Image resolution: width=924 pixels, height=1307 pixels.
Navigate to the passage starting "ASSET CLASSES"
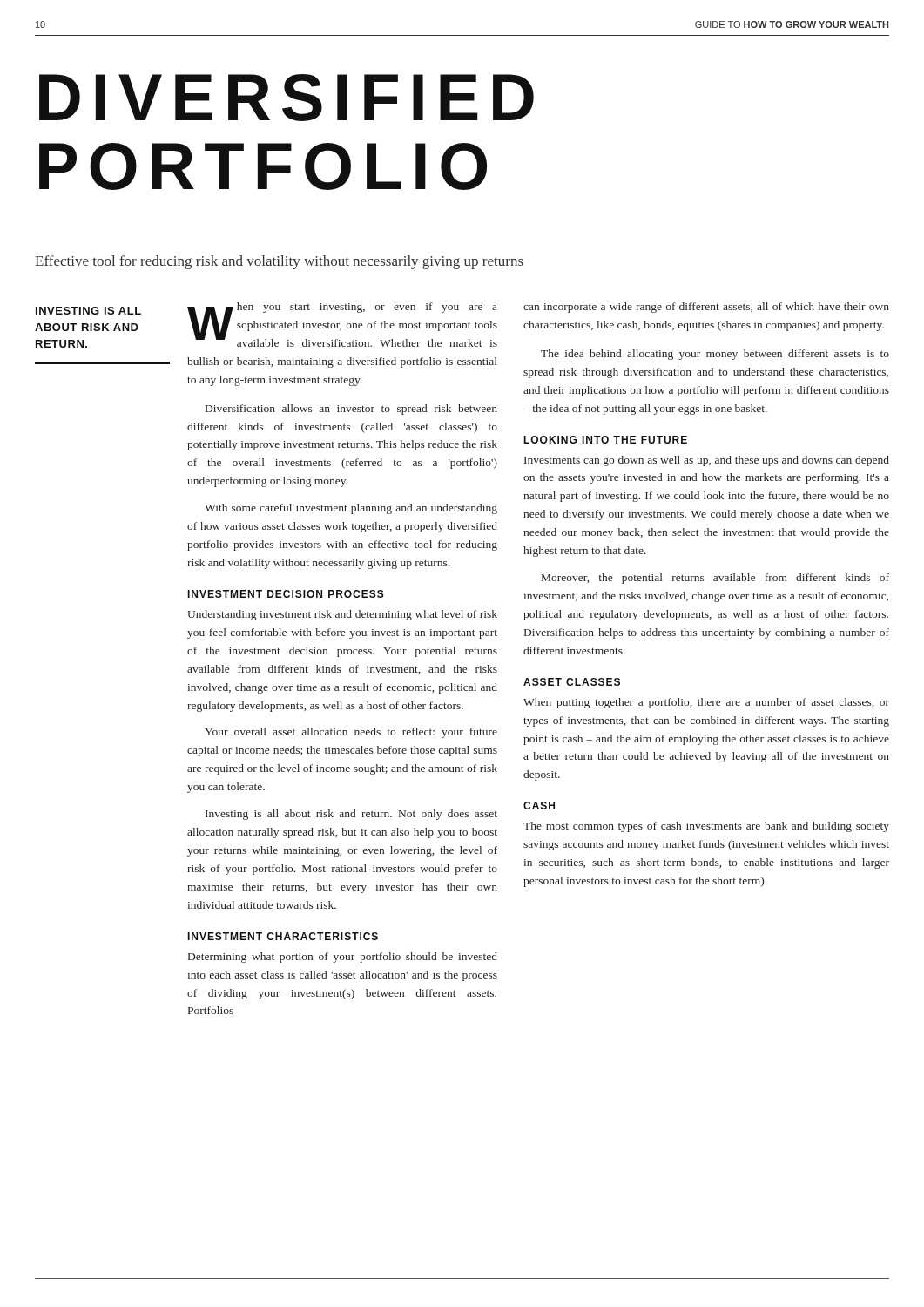(572, 682)
